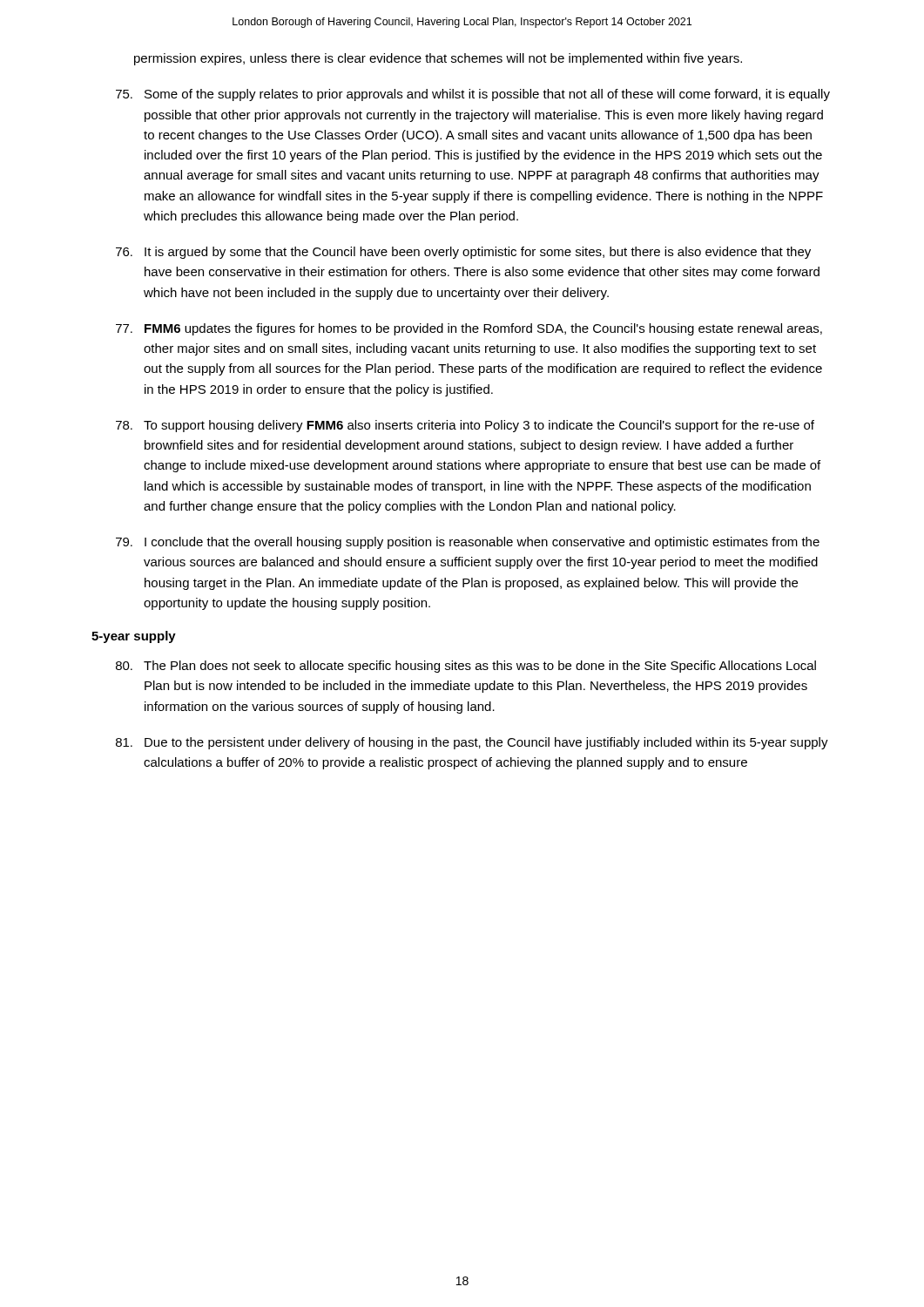
Task: Click on the text block starting "78. To support"
Action: (x=462, y=465)
